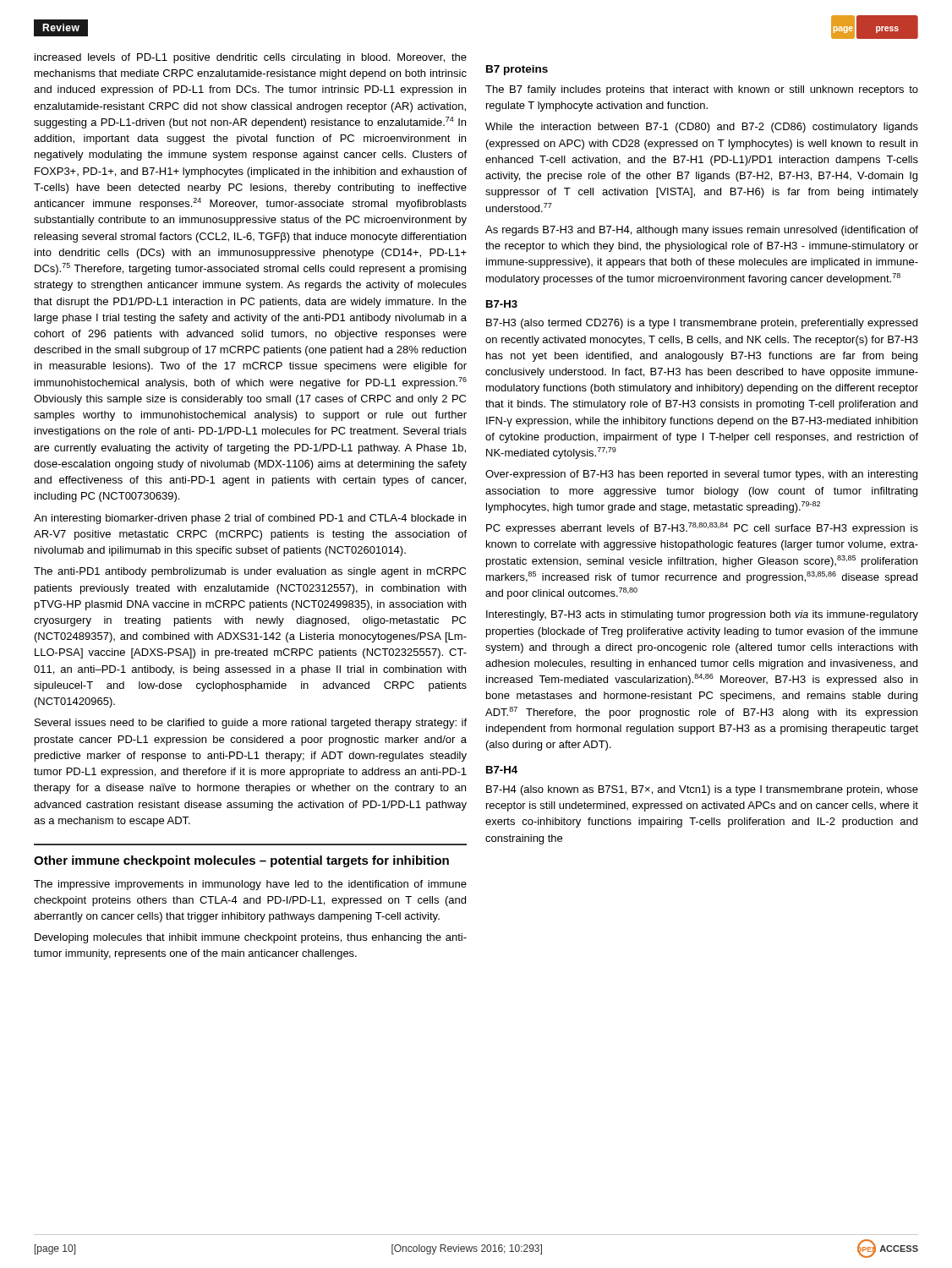Locate the text block that reads "As regards B7-H3 and"
Viewport: 952px width, 1268px height.
(x=702, y=254)
